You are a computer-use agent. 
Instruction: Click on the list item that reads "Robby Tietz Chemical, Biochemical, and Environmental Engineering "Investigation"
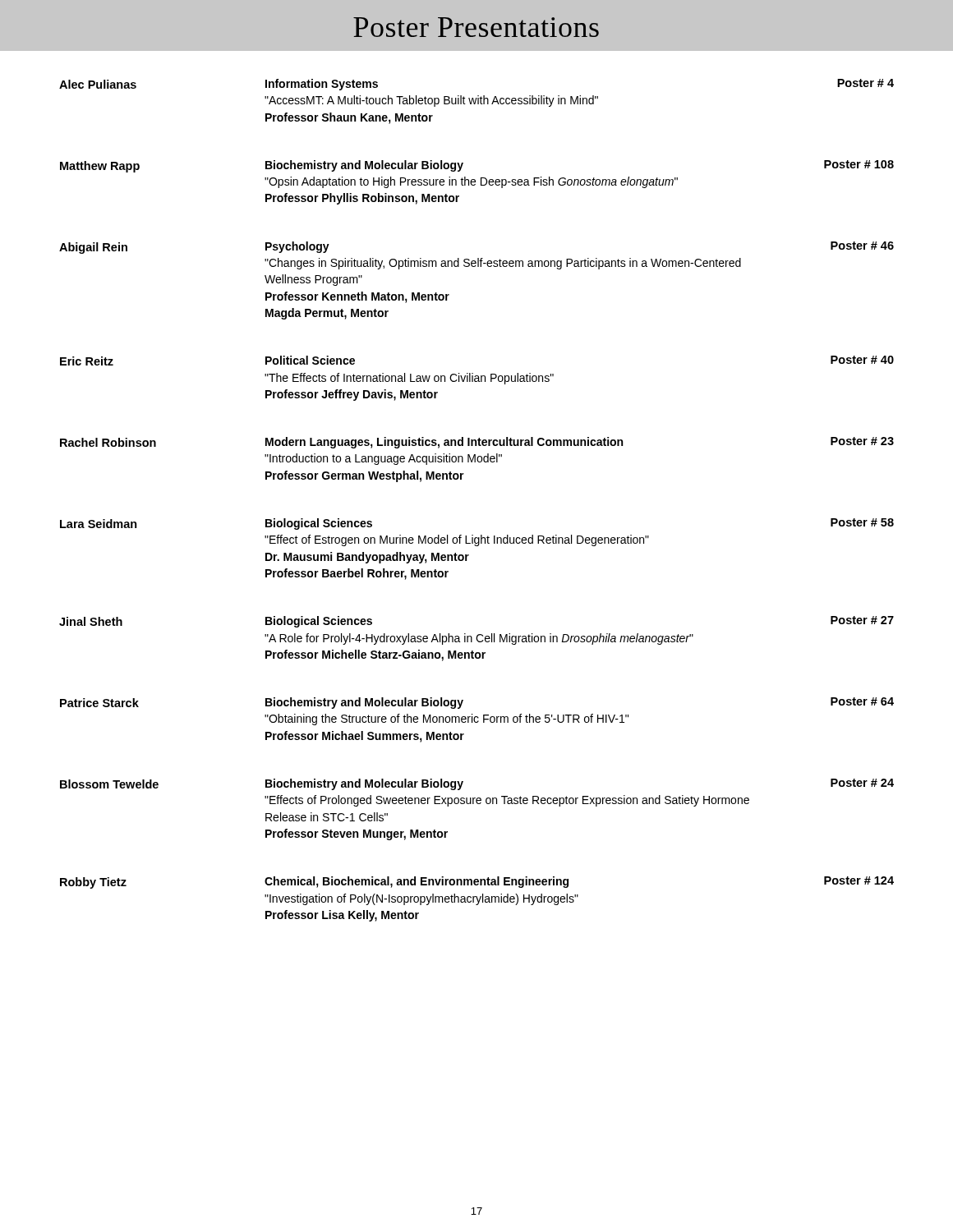tap(476, 898)
